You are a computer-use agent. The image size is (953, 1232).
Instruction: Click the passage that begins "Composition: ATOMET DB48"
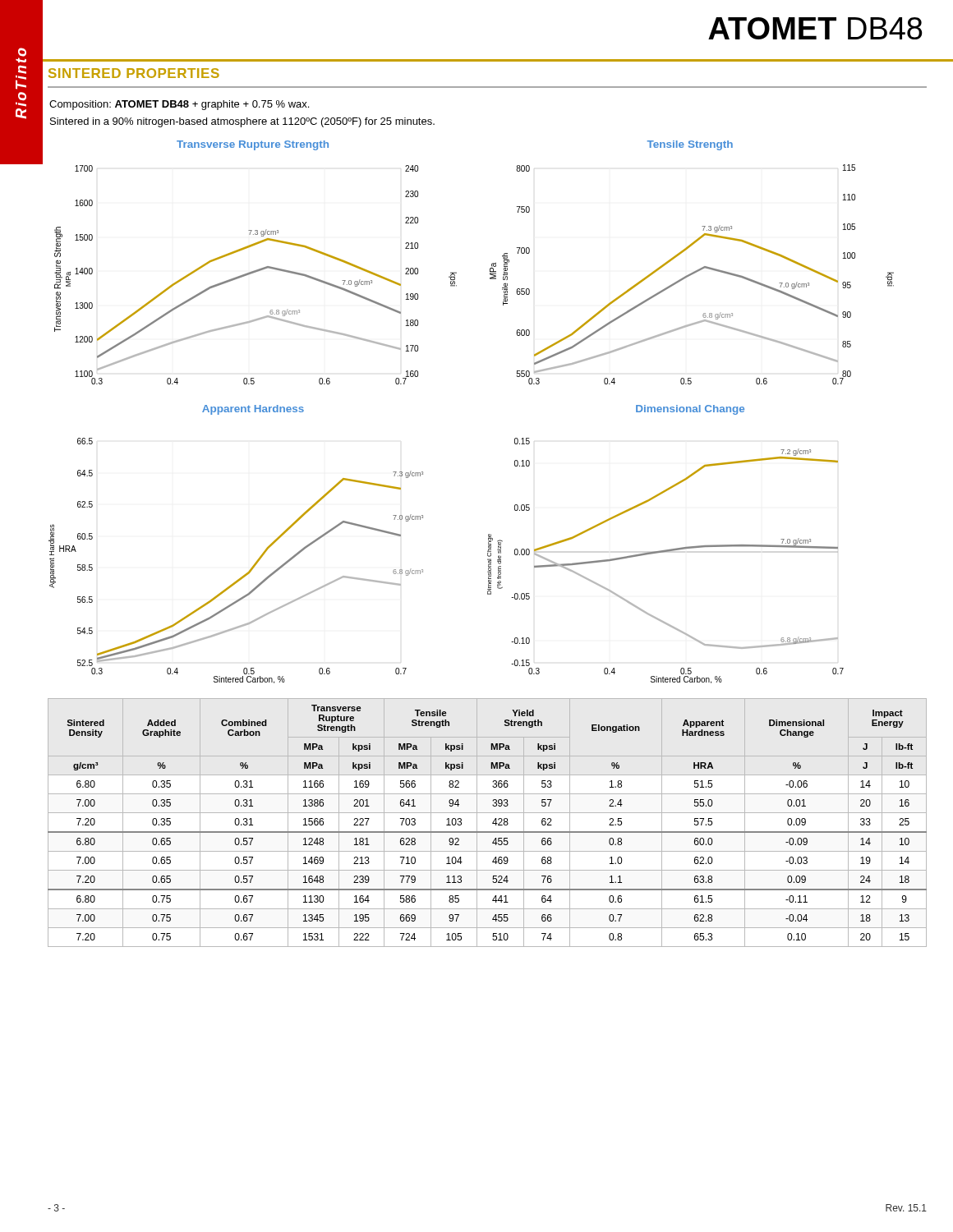(x=242, y=113)
